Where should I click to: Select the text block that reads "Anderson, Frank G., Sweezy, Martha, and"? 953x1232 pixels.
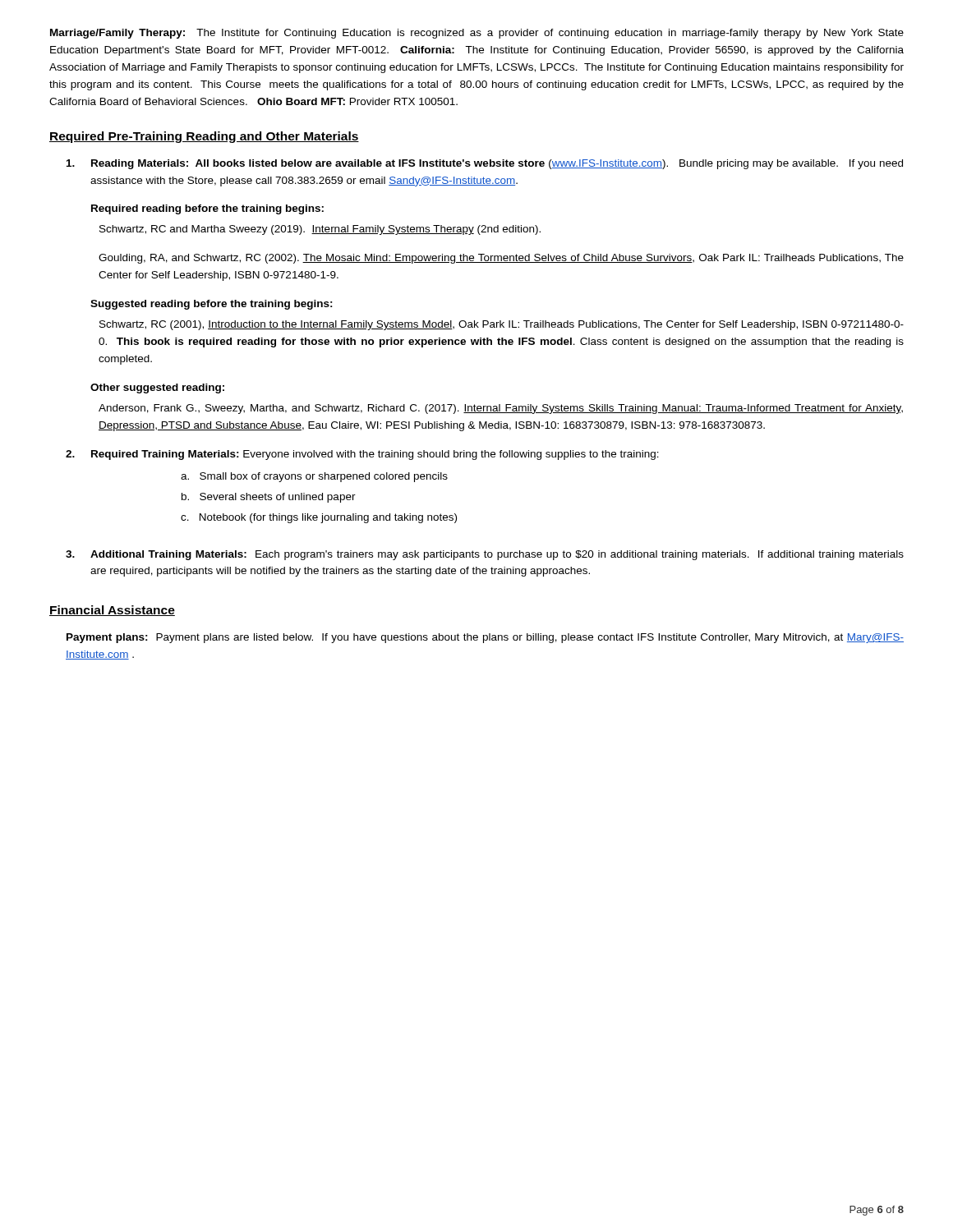pos(501,416)
